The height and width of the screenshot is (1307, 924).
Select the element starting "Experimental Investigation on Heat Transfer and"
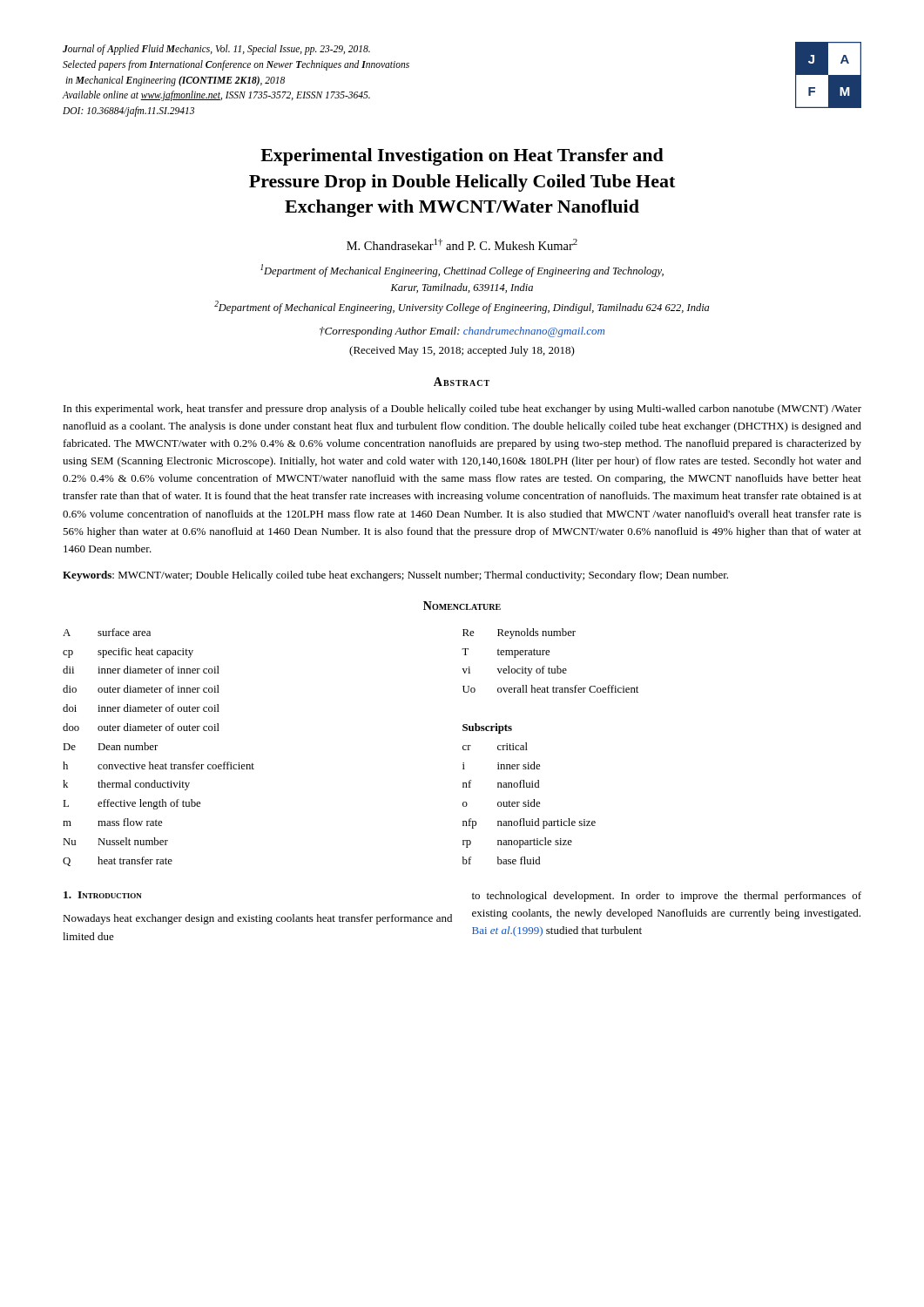pos(462,181)
